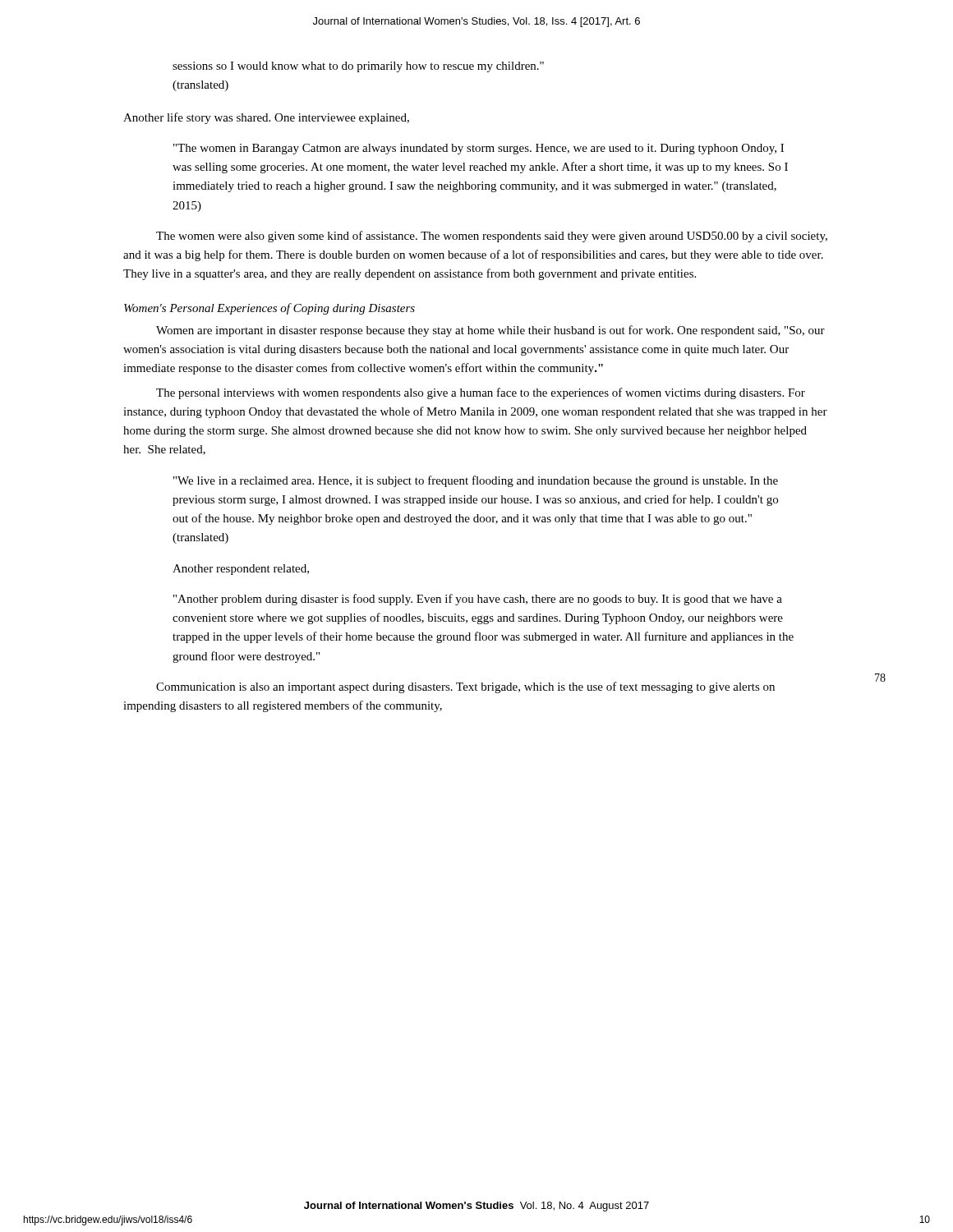
Task: Point to the block starting "Women's Personal Experiences of Coping during Disasters"
Action: (269, 308)
